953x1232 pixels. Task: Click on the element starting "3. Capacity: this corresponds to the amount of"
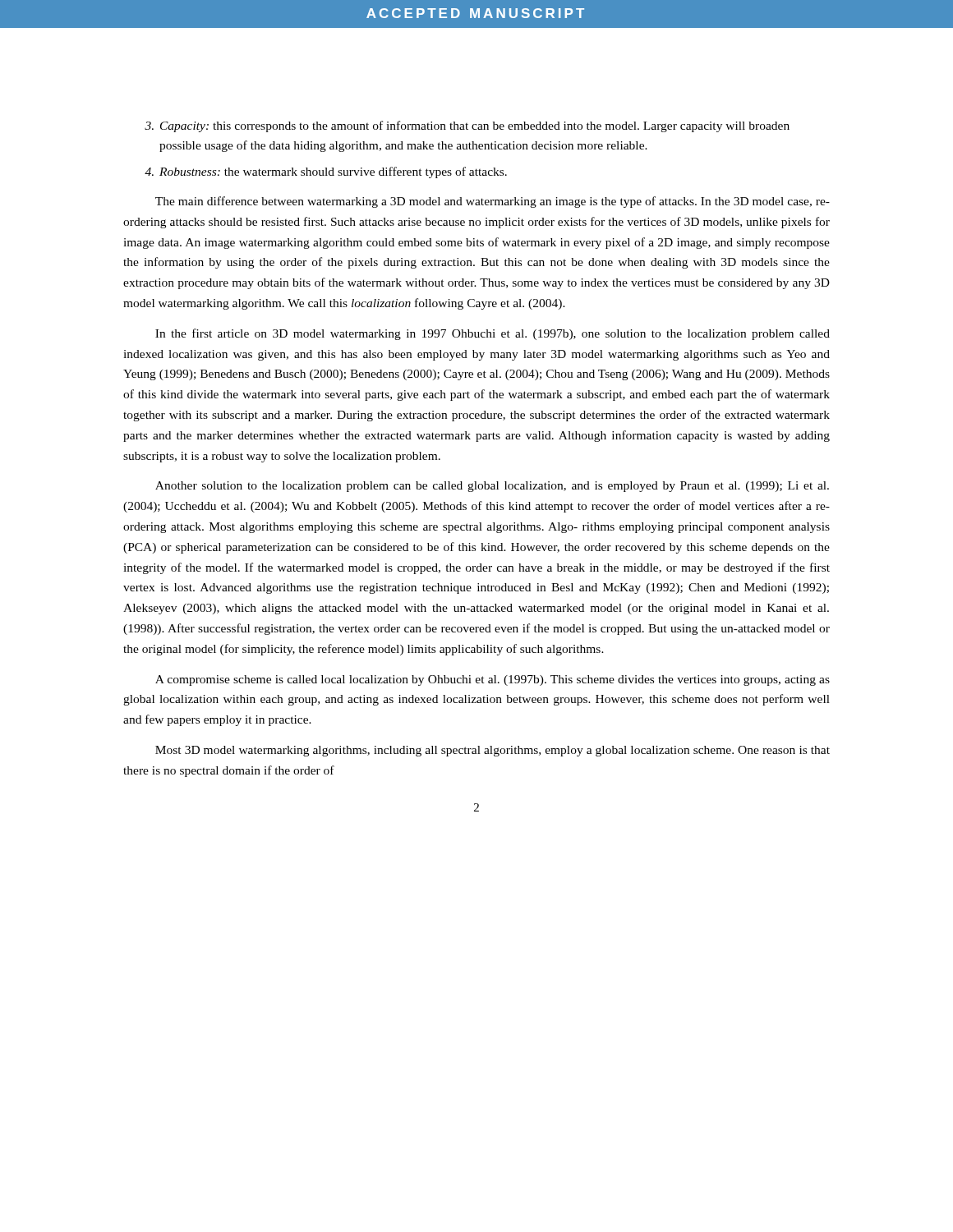(x=476, y=136)
